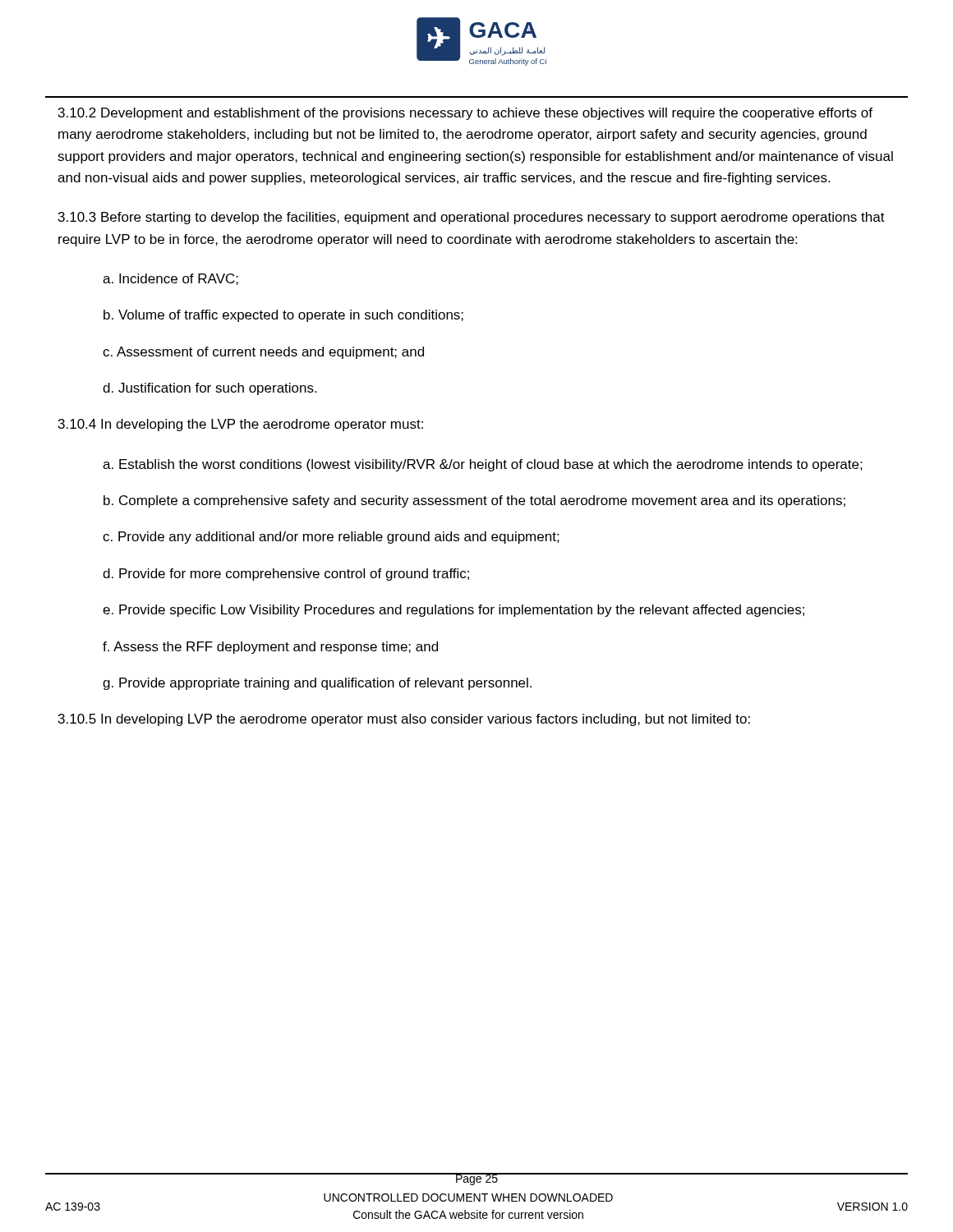Find the region starting "10.3 Before starting"

pos(471,228)
